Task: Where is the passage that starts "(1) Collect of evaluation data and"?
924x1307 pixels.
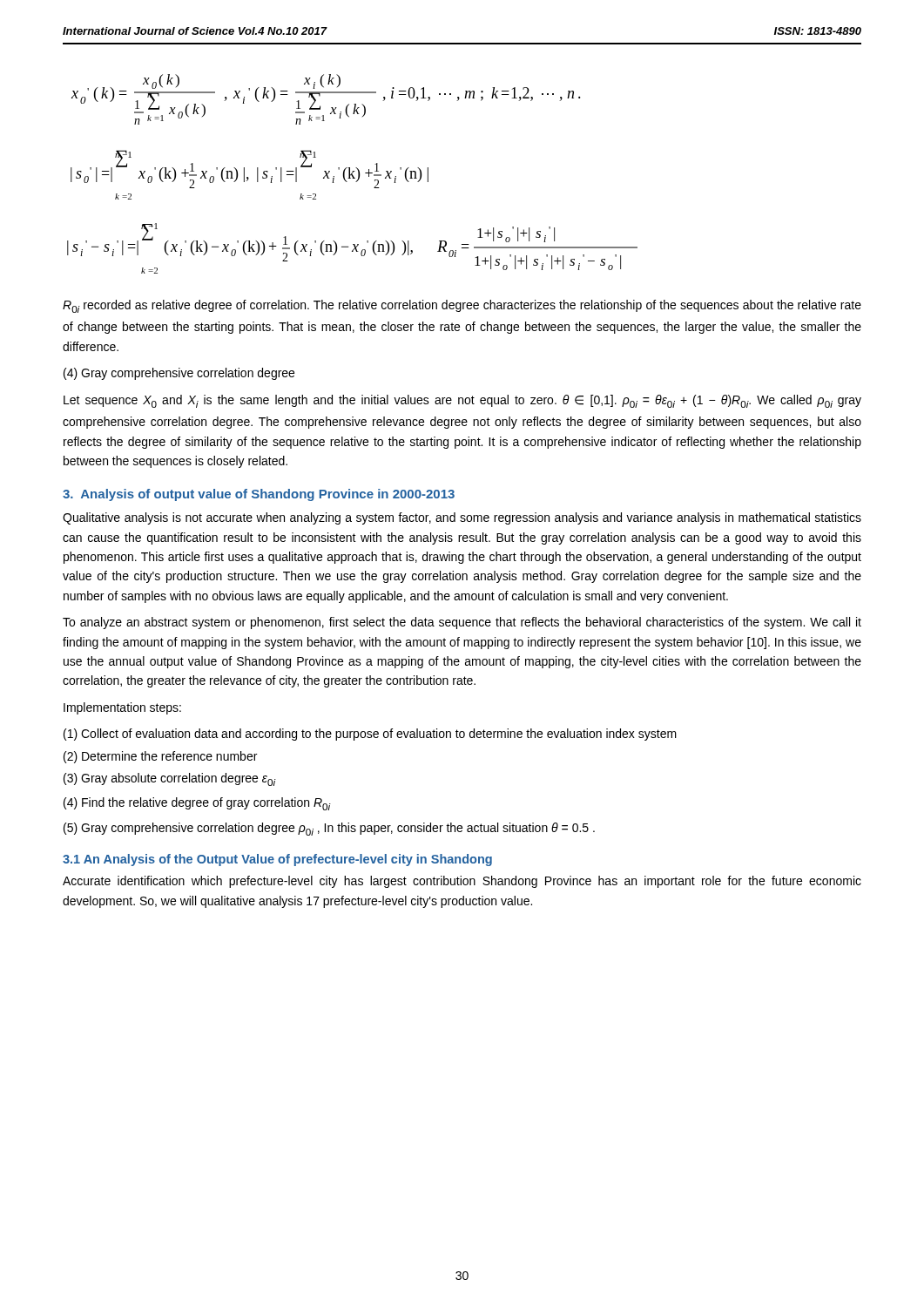Action: pos(370,734)
